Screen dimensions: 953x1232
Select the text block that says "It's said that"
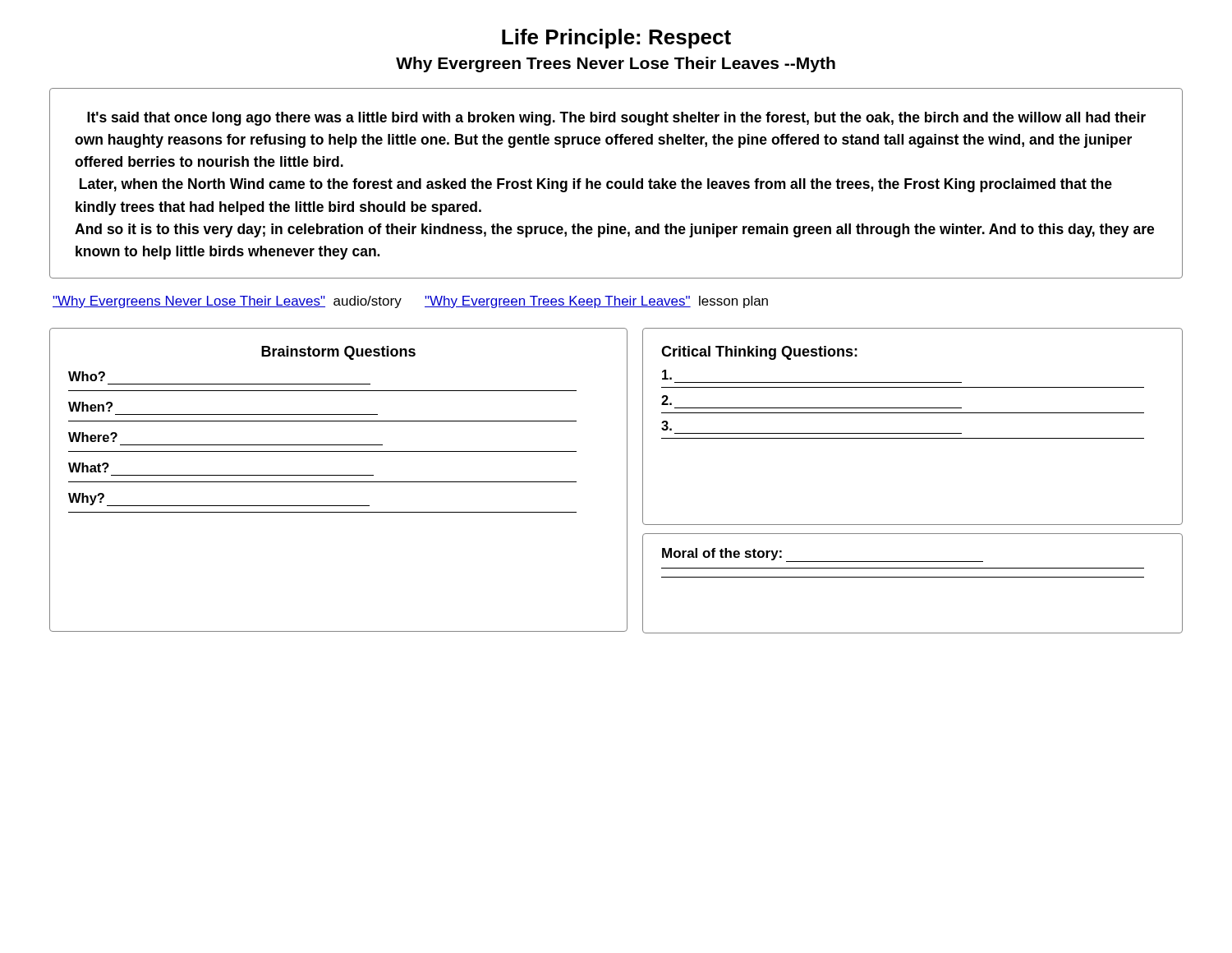tap(616, 185)
